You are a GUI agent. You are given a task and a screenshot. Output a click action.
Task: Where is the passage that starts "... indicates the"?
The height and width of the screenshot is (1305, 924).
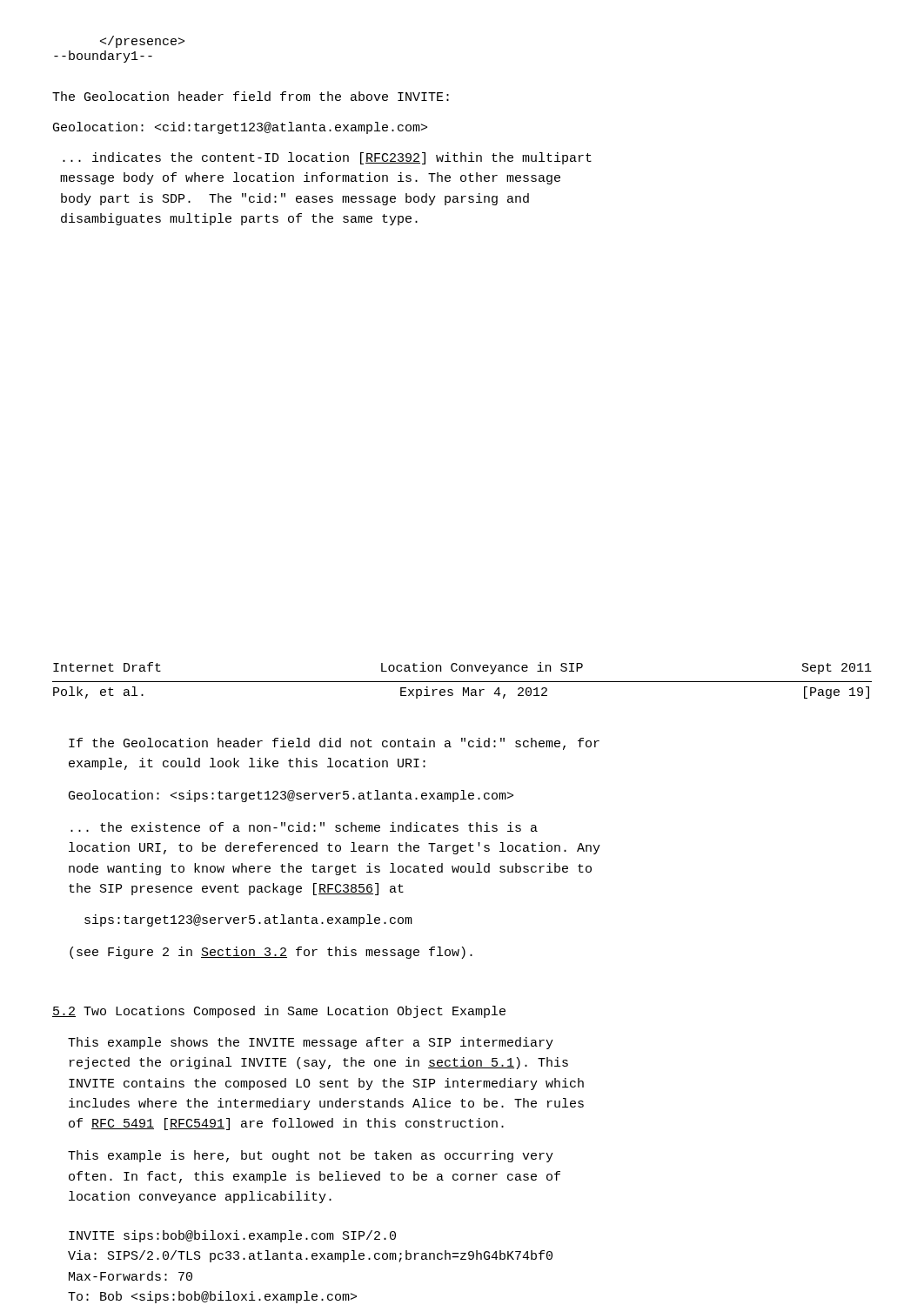click(322, 189)
